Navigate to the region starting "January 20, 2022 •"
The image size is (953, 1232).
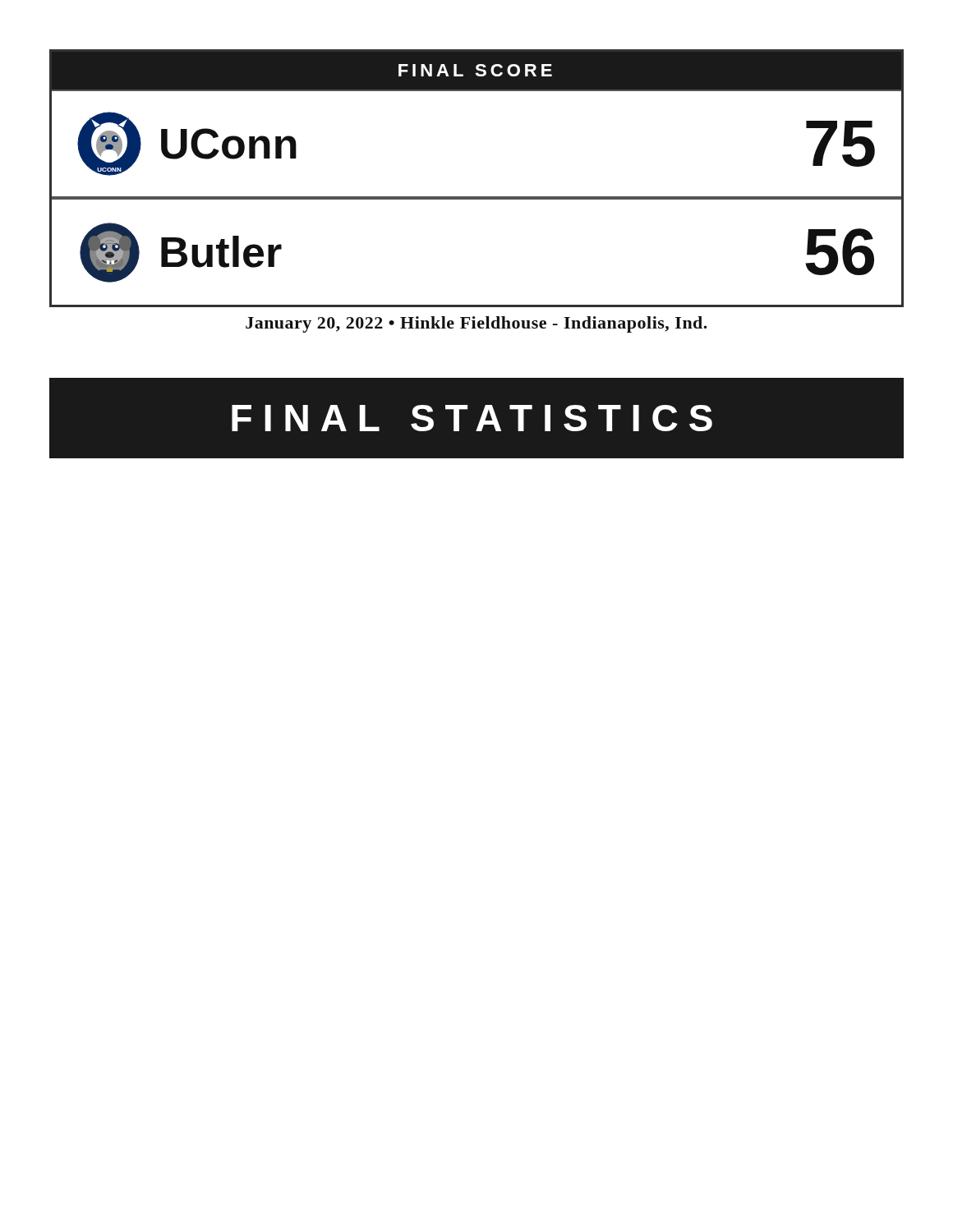[x=476, y=322]
